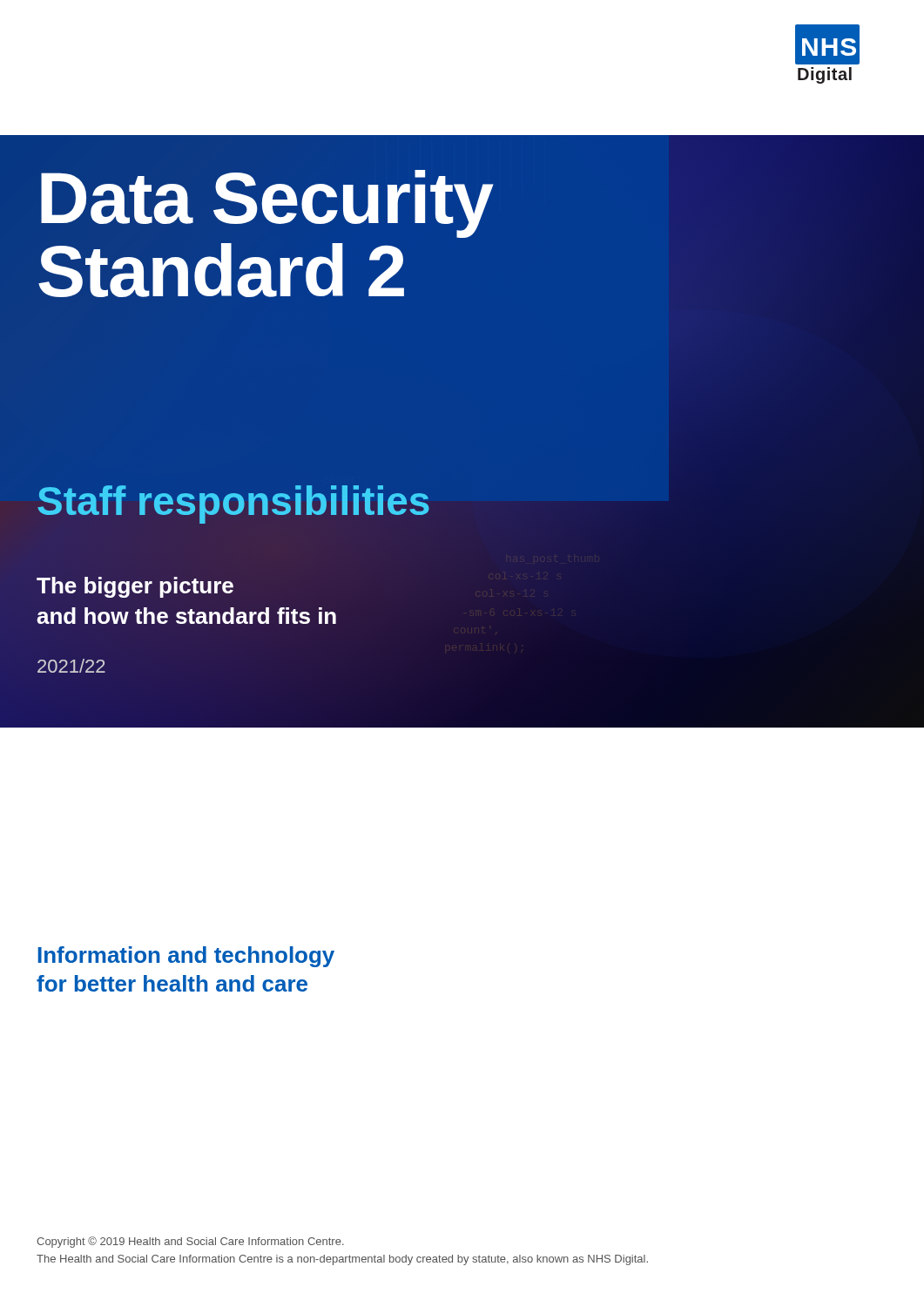Image resolution: width=924 pixels, height=1307 pixels.
Task: Click on the region starting "Information and technology for better health"
Action: [x=186, y=969]
